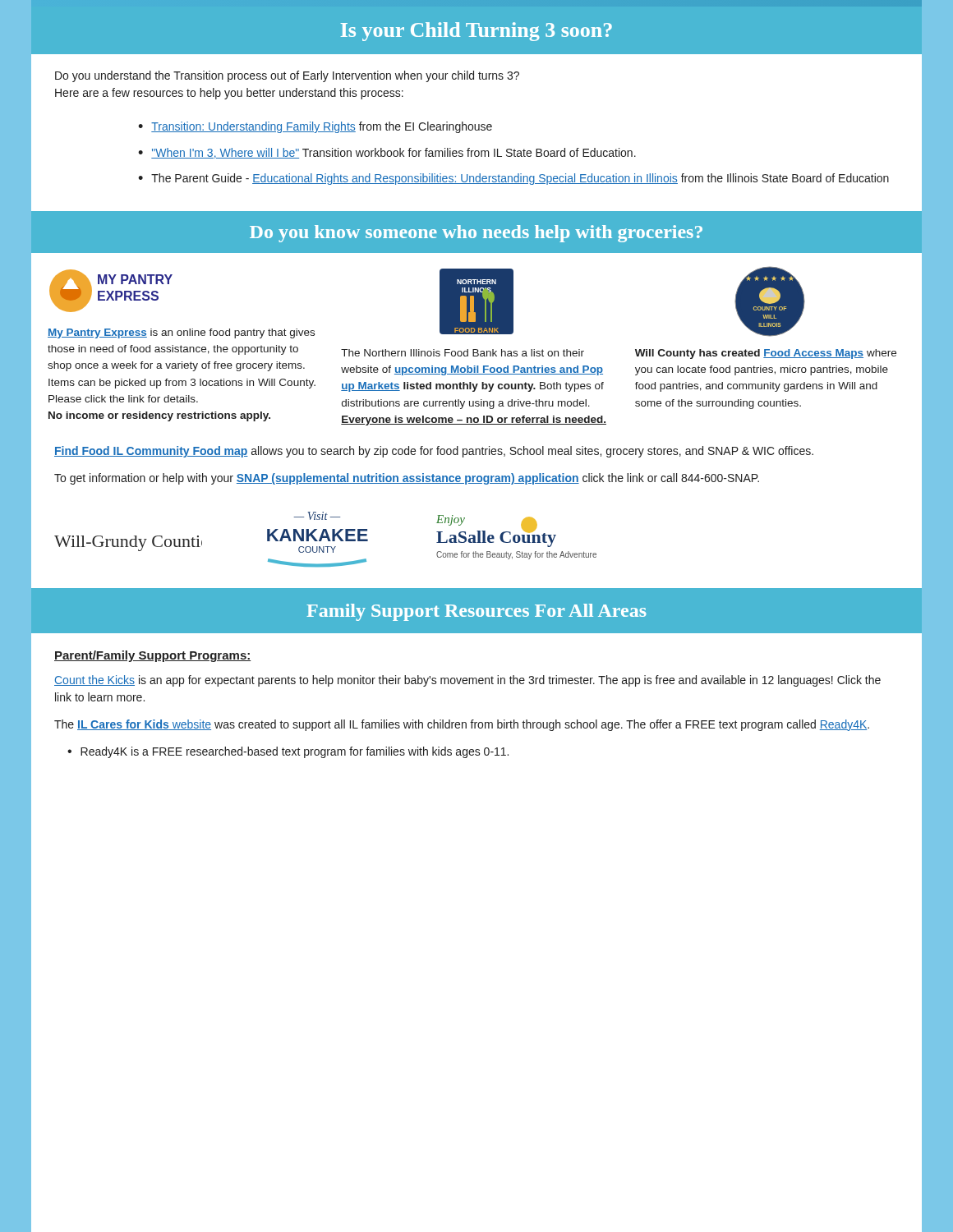
Task: Click on the text block with the text "To get information"
Action: [407, 478]
